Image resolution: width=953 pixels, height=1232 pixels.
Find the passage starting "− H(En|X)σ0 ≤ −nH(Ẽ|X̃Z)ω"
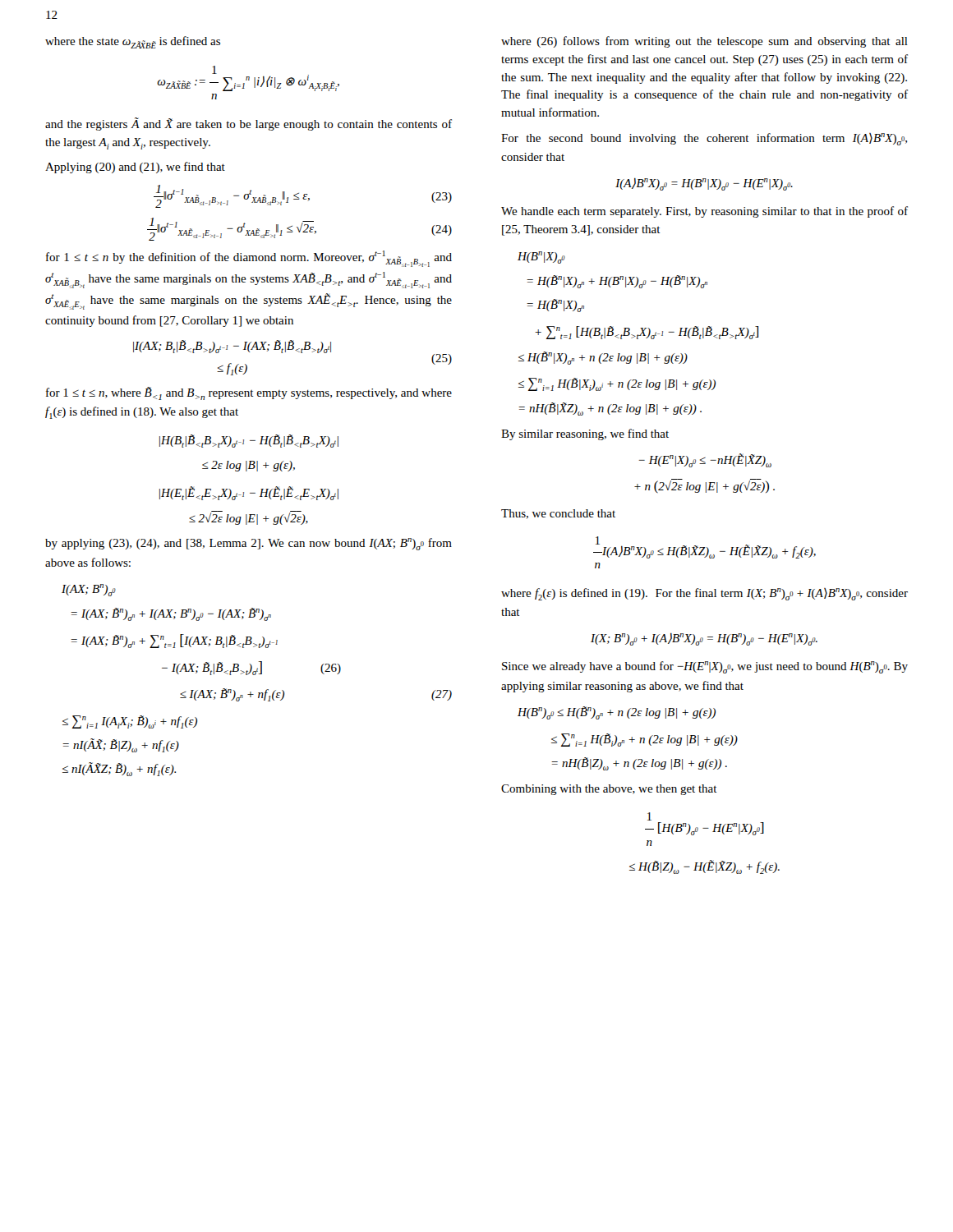point(705,473)
